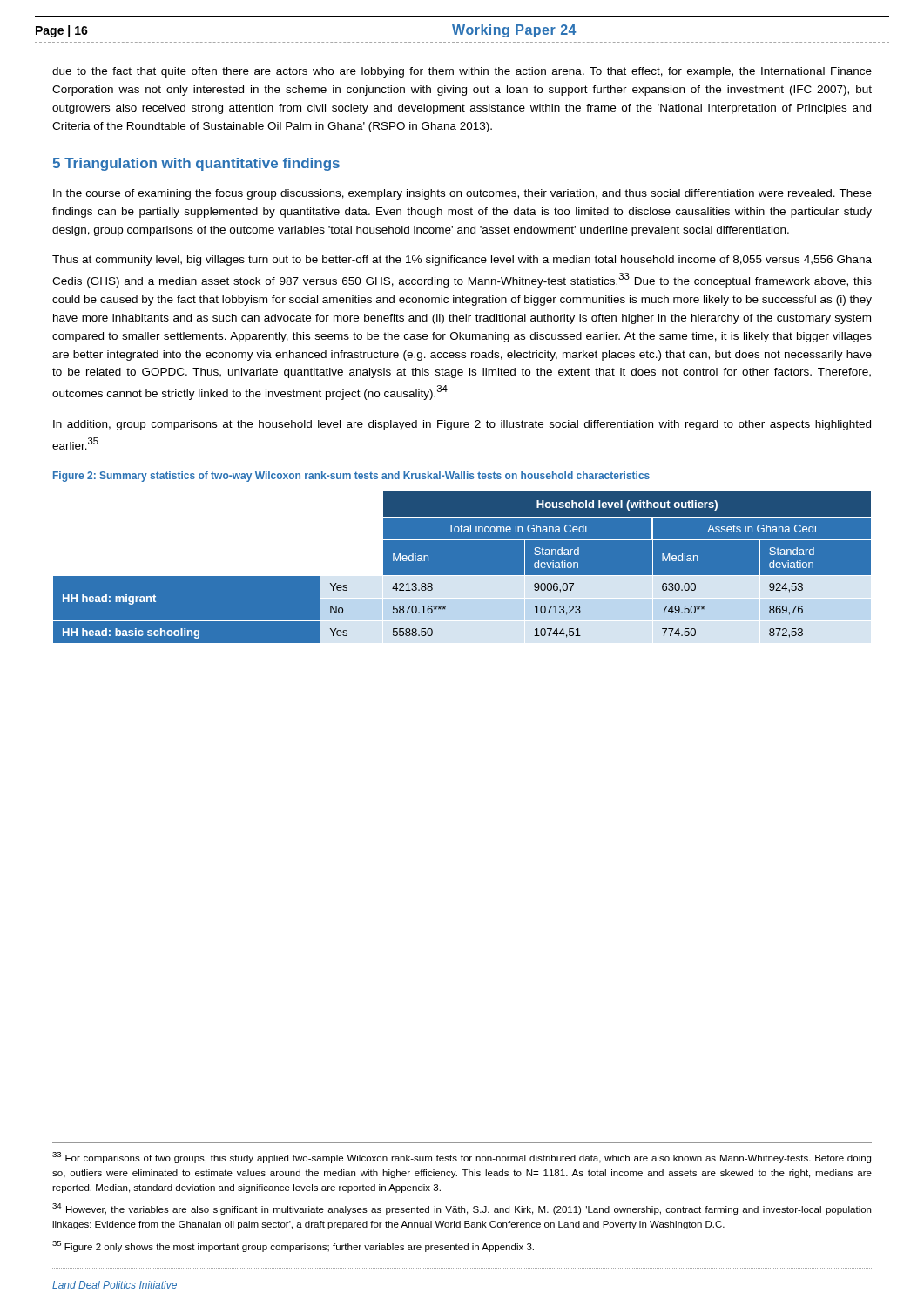This screenshot has width=924, height=1307.
Task: Select the passage starting "34 However, the"
Action: [462, 1215]
